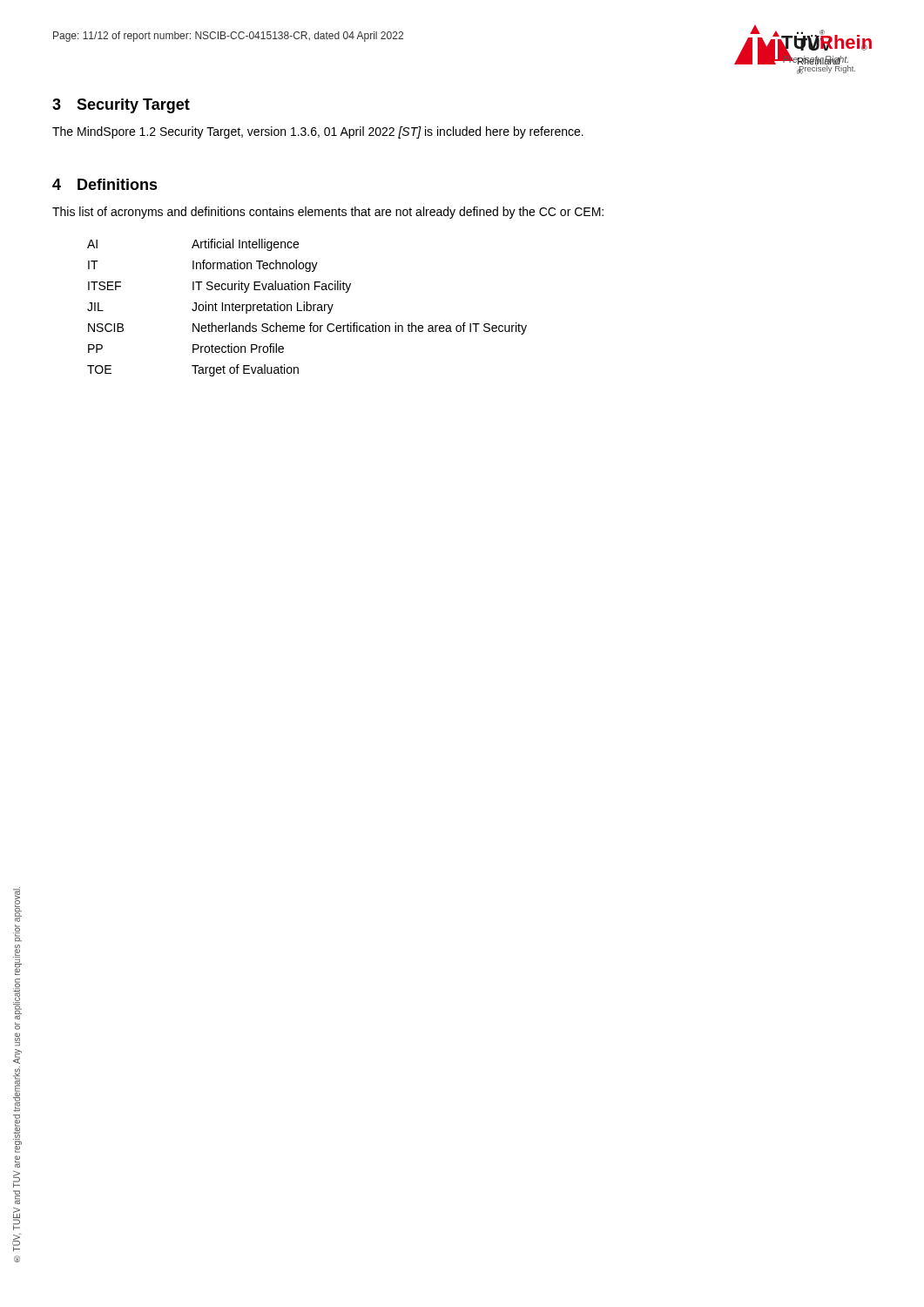Find the list item with the text "IT Information Technology"
The width and height of the screenshot is (924, 1307).
click(x=307, y=265)
